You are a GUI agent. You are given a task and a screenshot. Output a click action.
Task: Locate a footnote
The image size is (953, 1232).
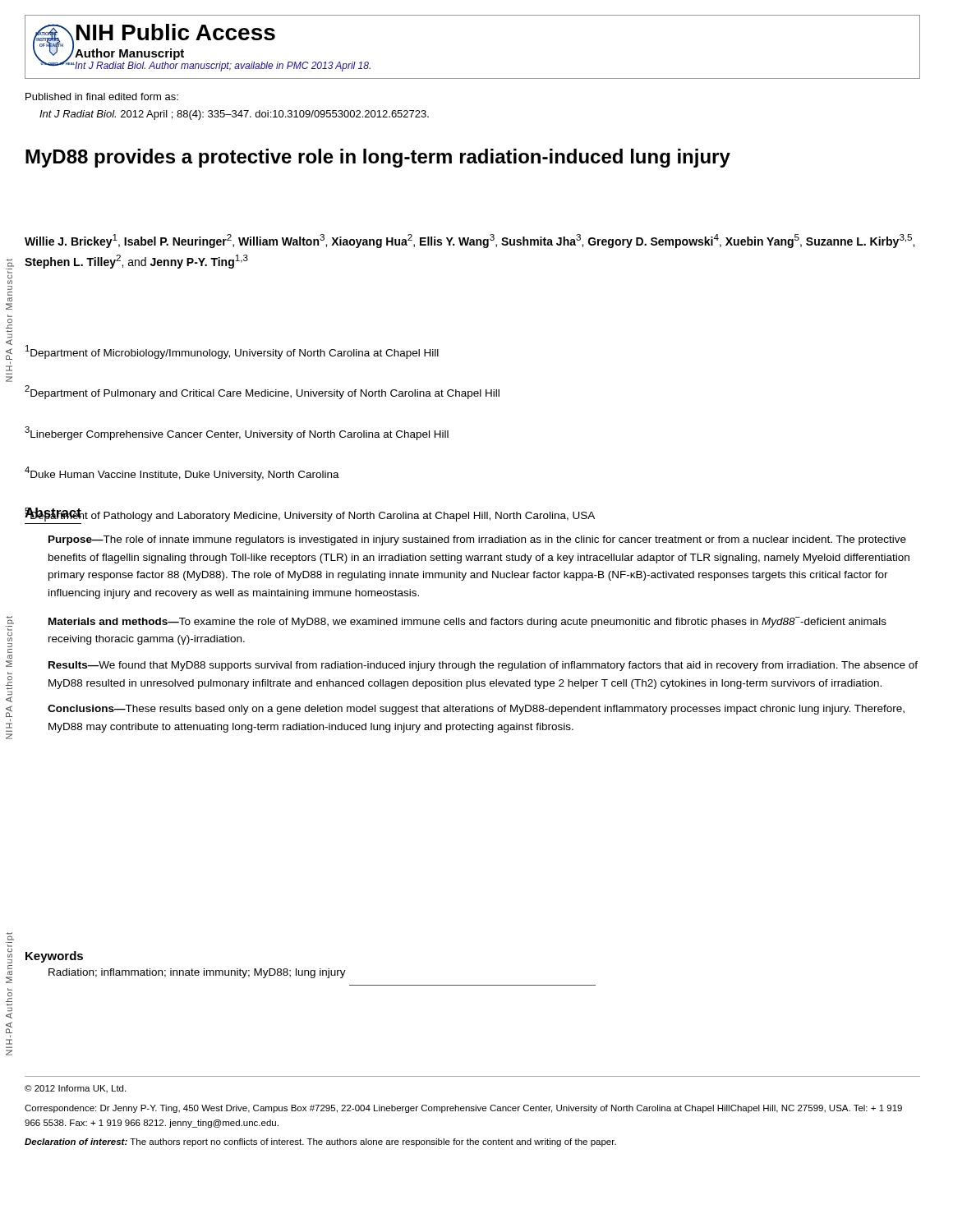tap(472, 1116)
